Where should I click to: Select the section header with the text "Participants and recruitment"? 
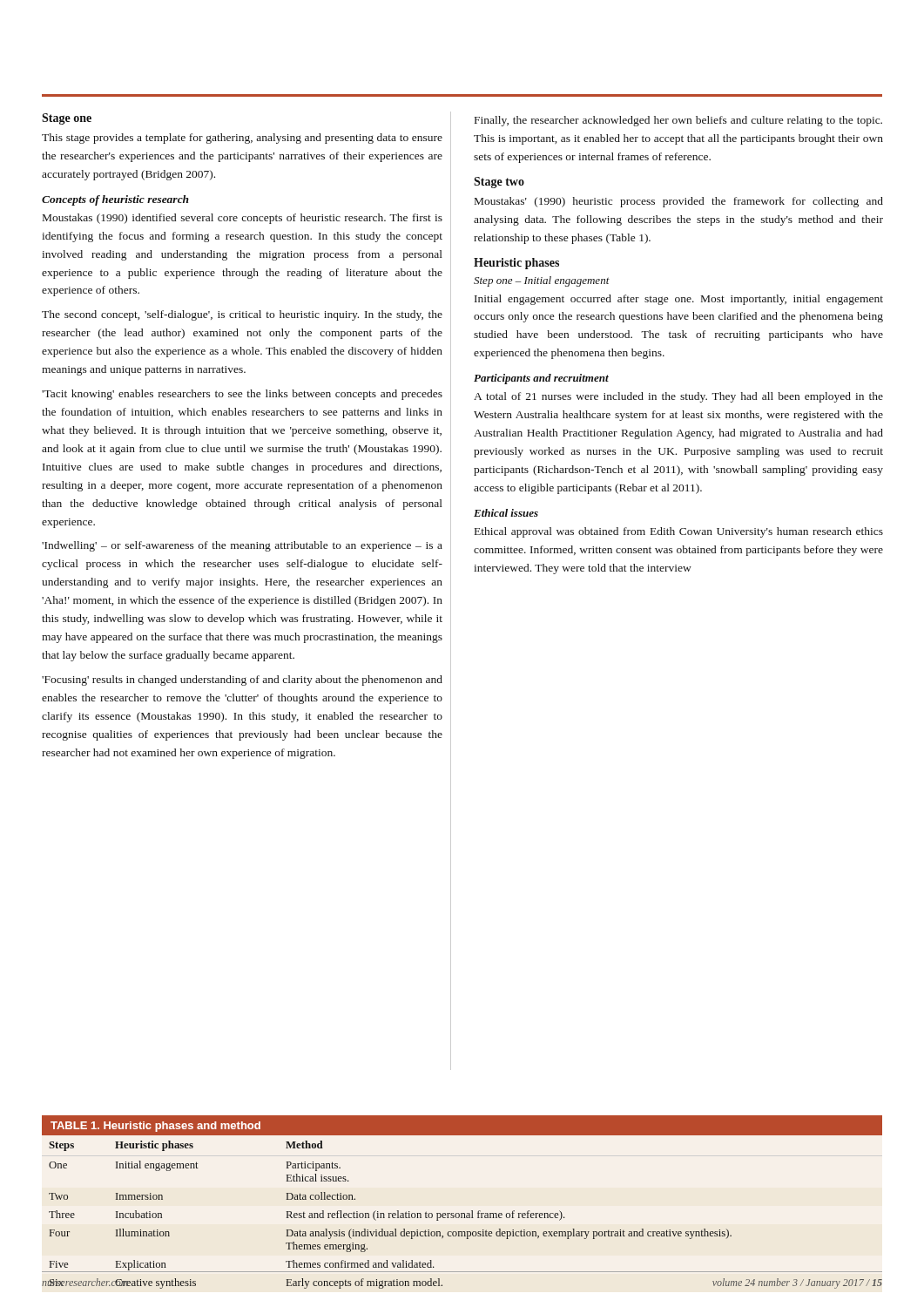pos(541,378)
